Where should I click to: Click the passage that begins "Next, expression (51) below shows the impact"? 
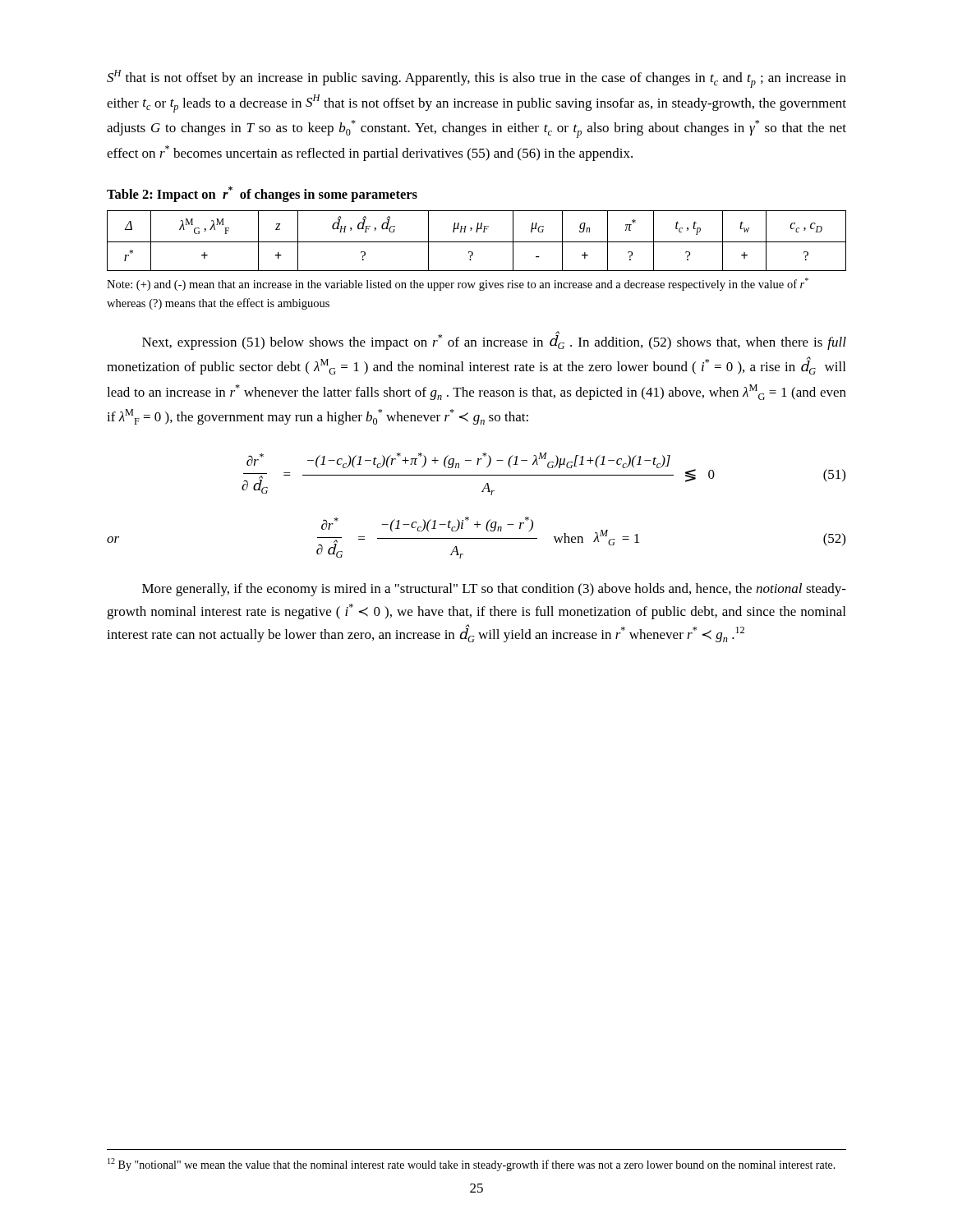point(476,380)
